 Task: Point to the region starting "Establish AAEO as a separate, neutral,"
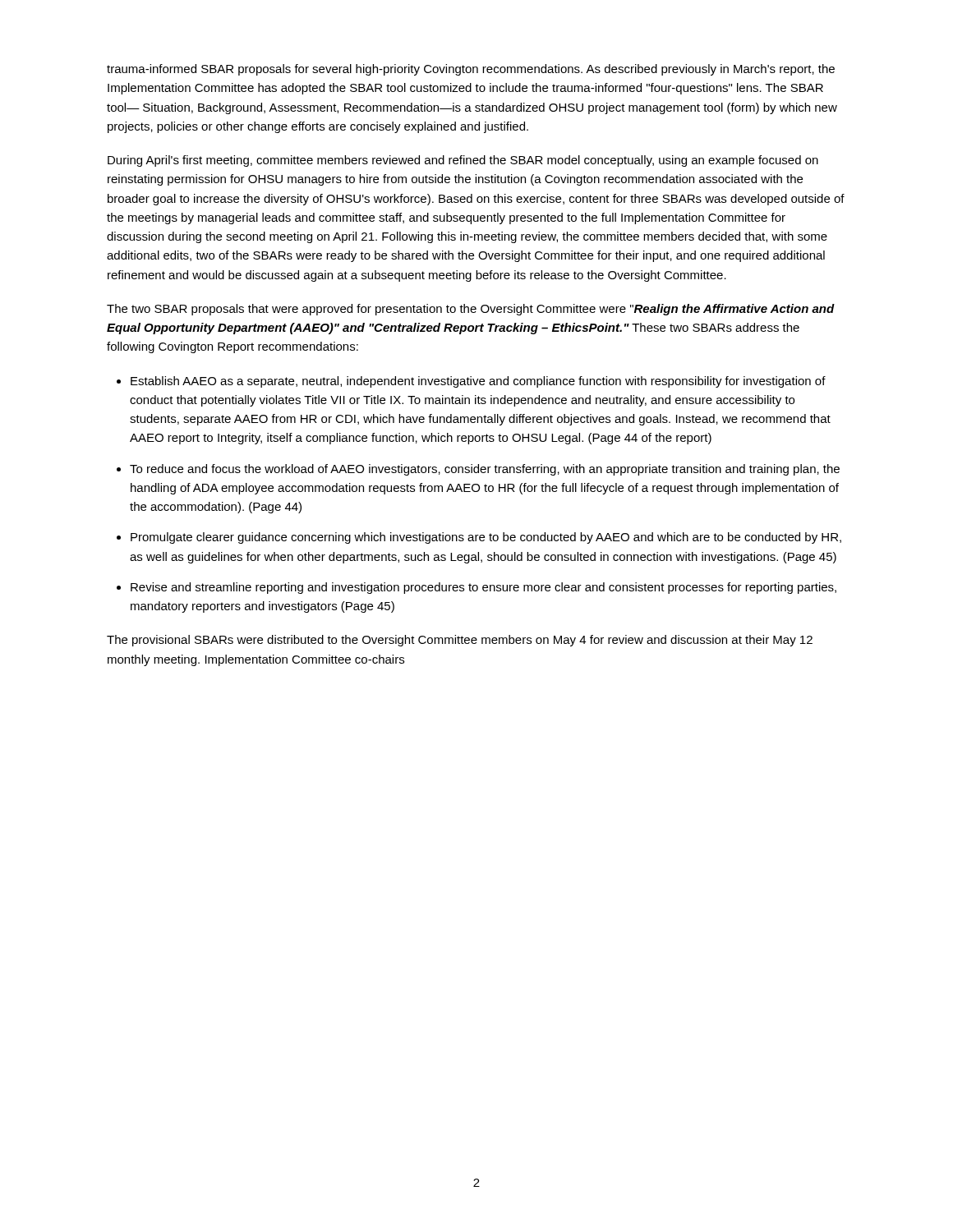pyautogui.click(x=480, y=409)
